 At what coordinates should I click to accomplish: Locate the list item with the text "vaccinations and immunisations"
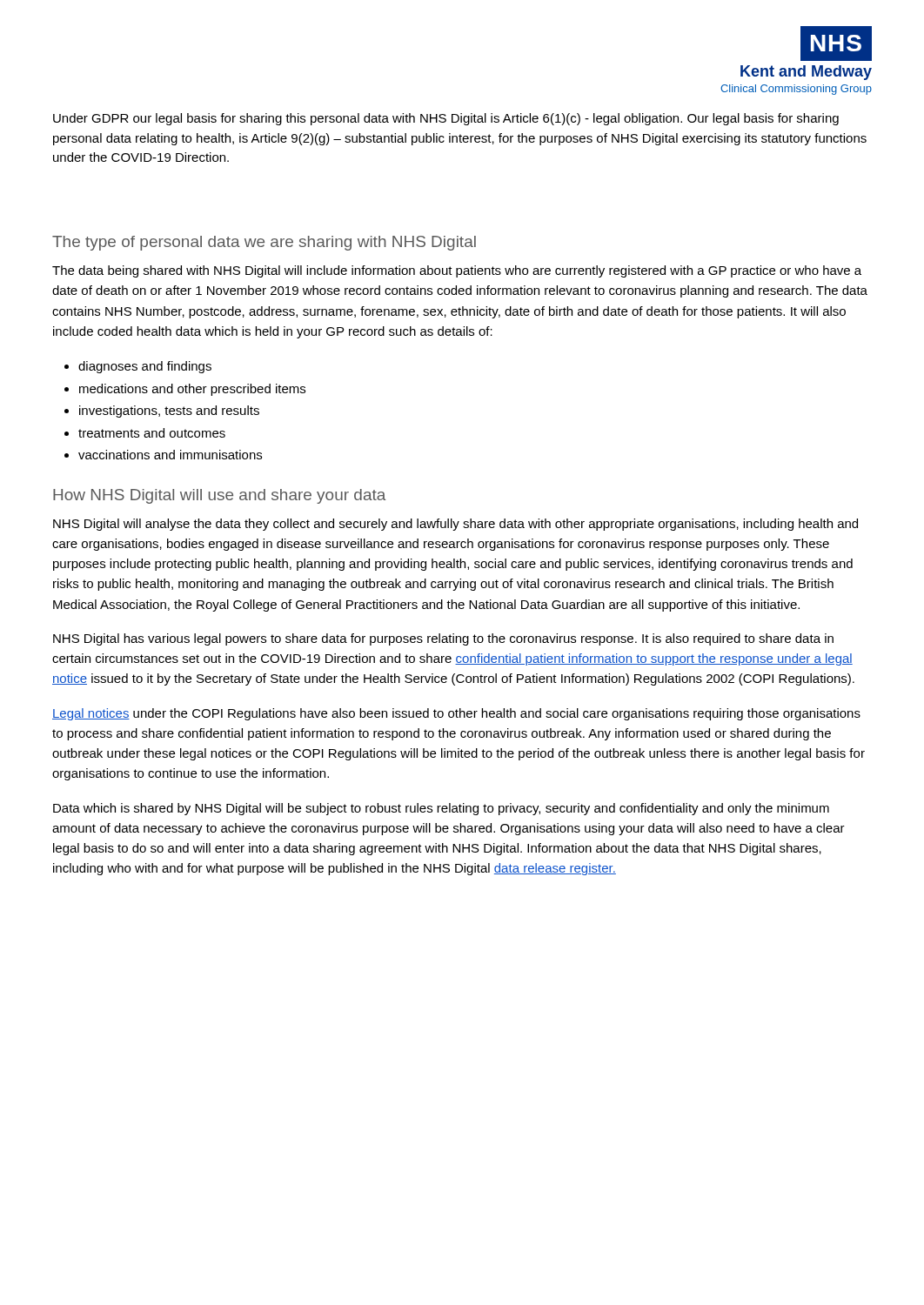[170, 455]
